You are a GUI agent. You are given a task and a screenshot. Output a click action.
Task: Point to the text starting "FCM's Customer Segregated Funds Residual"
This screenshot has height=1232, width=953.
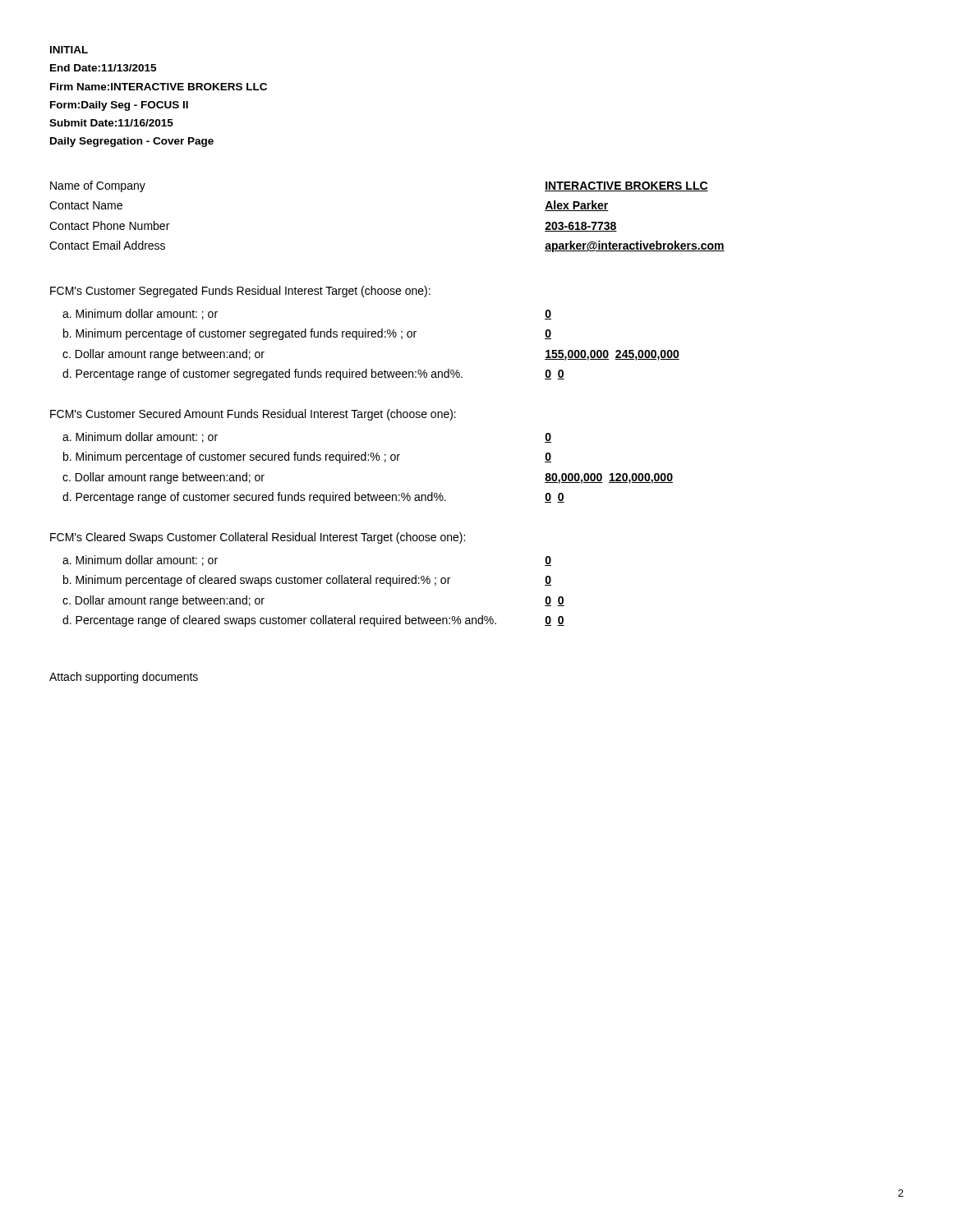240,290
